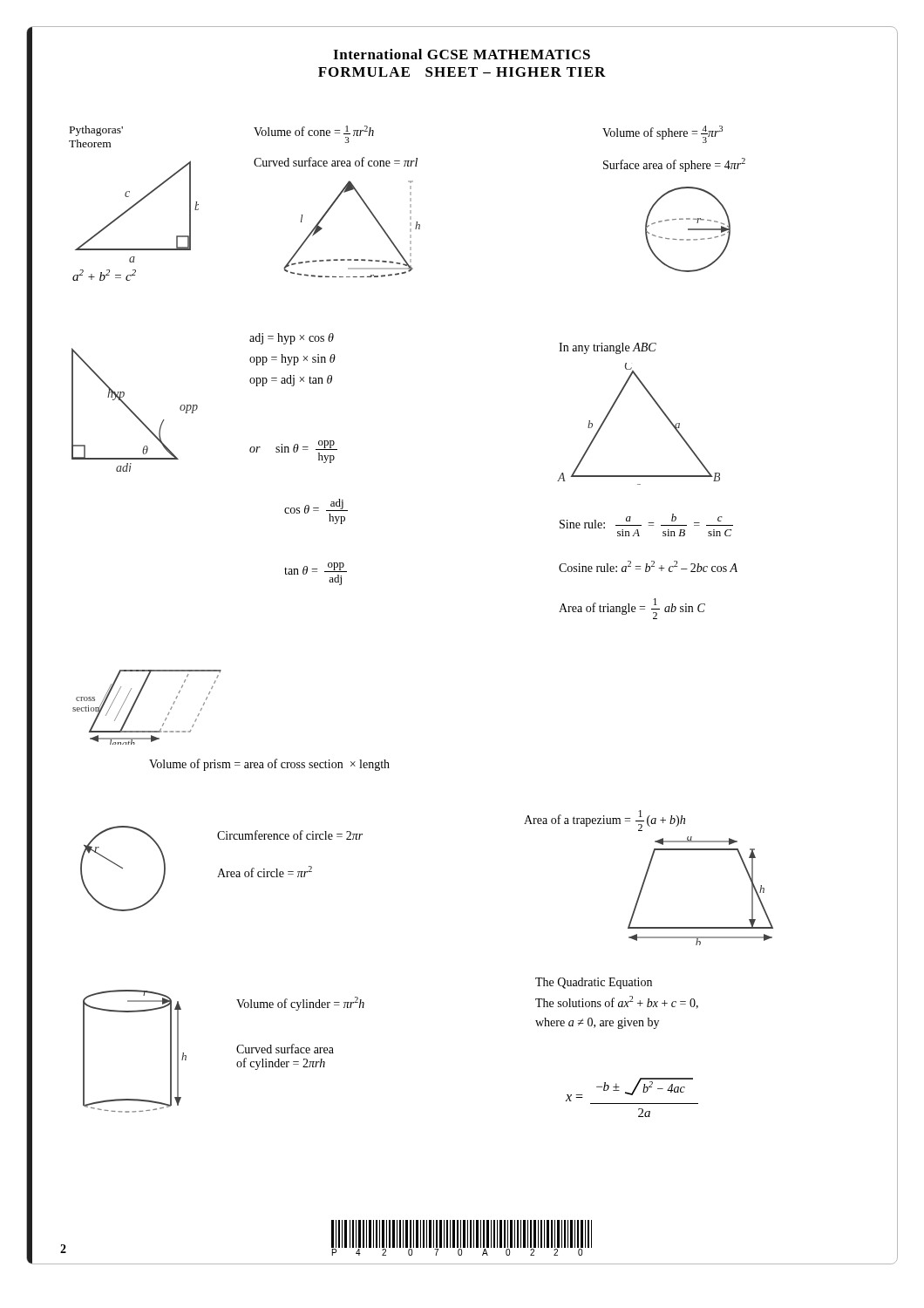Point to the formula beginning "Area of a trapezium ="

pos(605,821)
